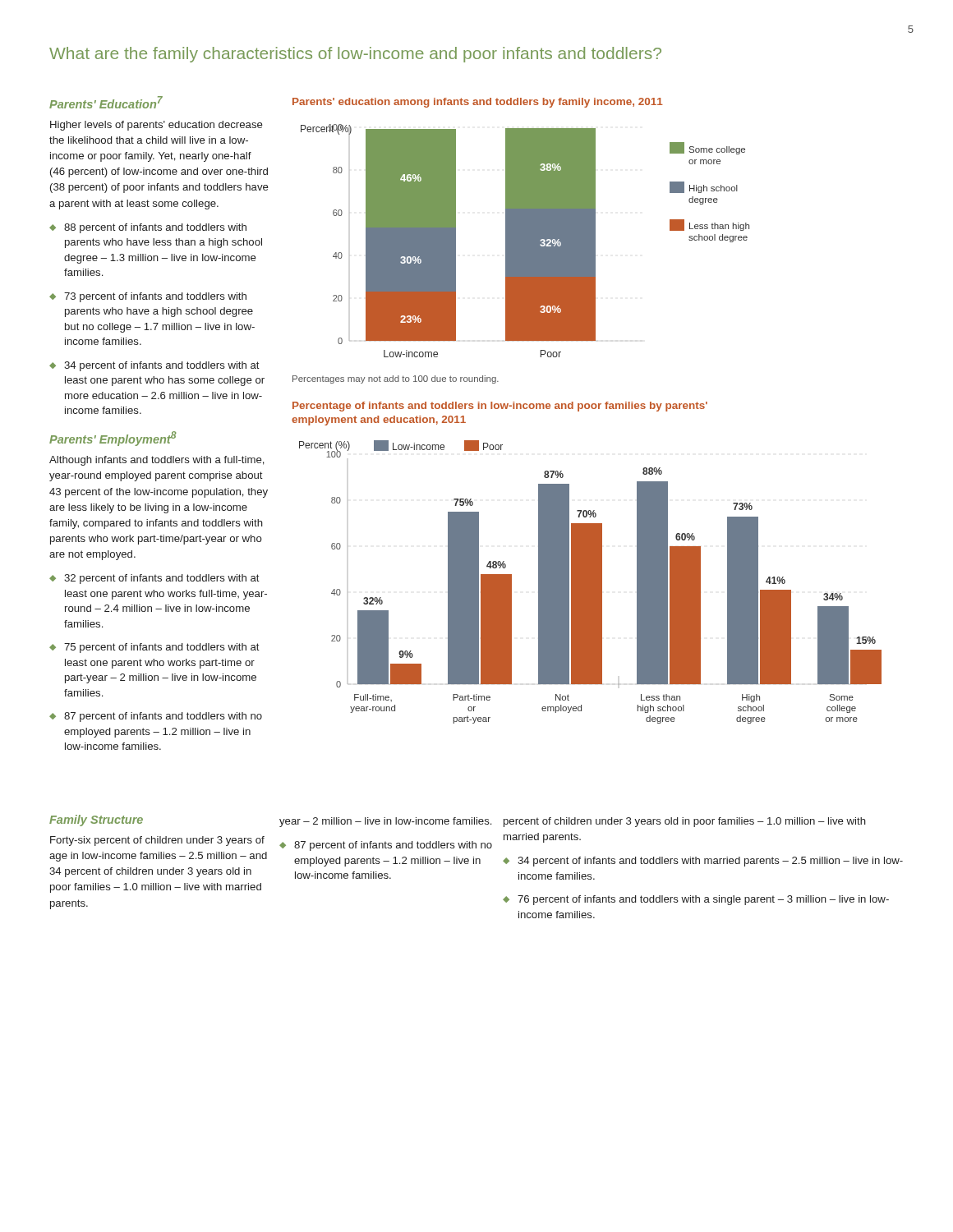Select the text starting "Although infants and toddlers with a full-time,"

[x=159, y=507]
